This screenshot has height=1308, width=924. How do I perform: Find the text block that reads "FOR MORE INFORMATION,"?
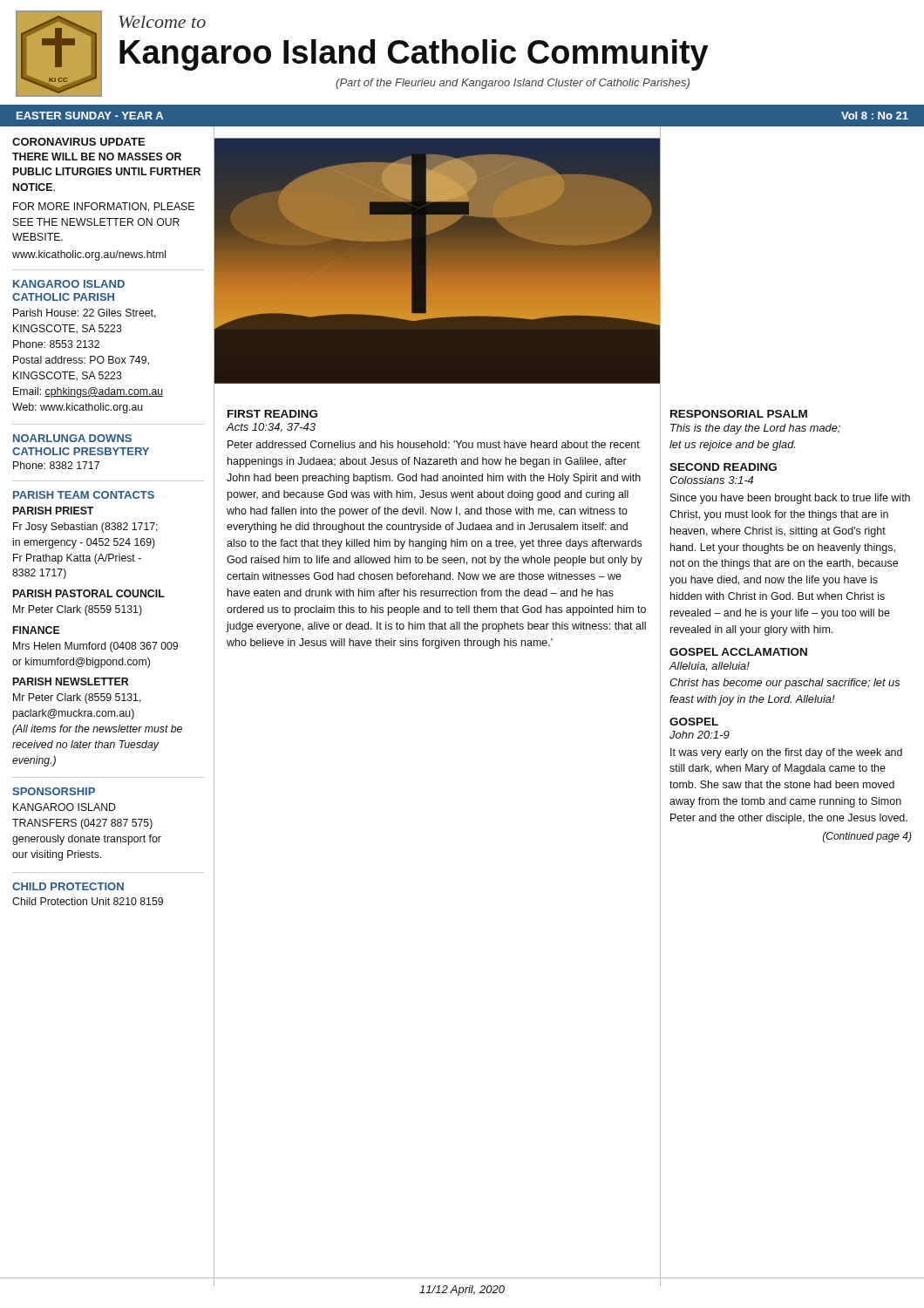pos(104,222)
